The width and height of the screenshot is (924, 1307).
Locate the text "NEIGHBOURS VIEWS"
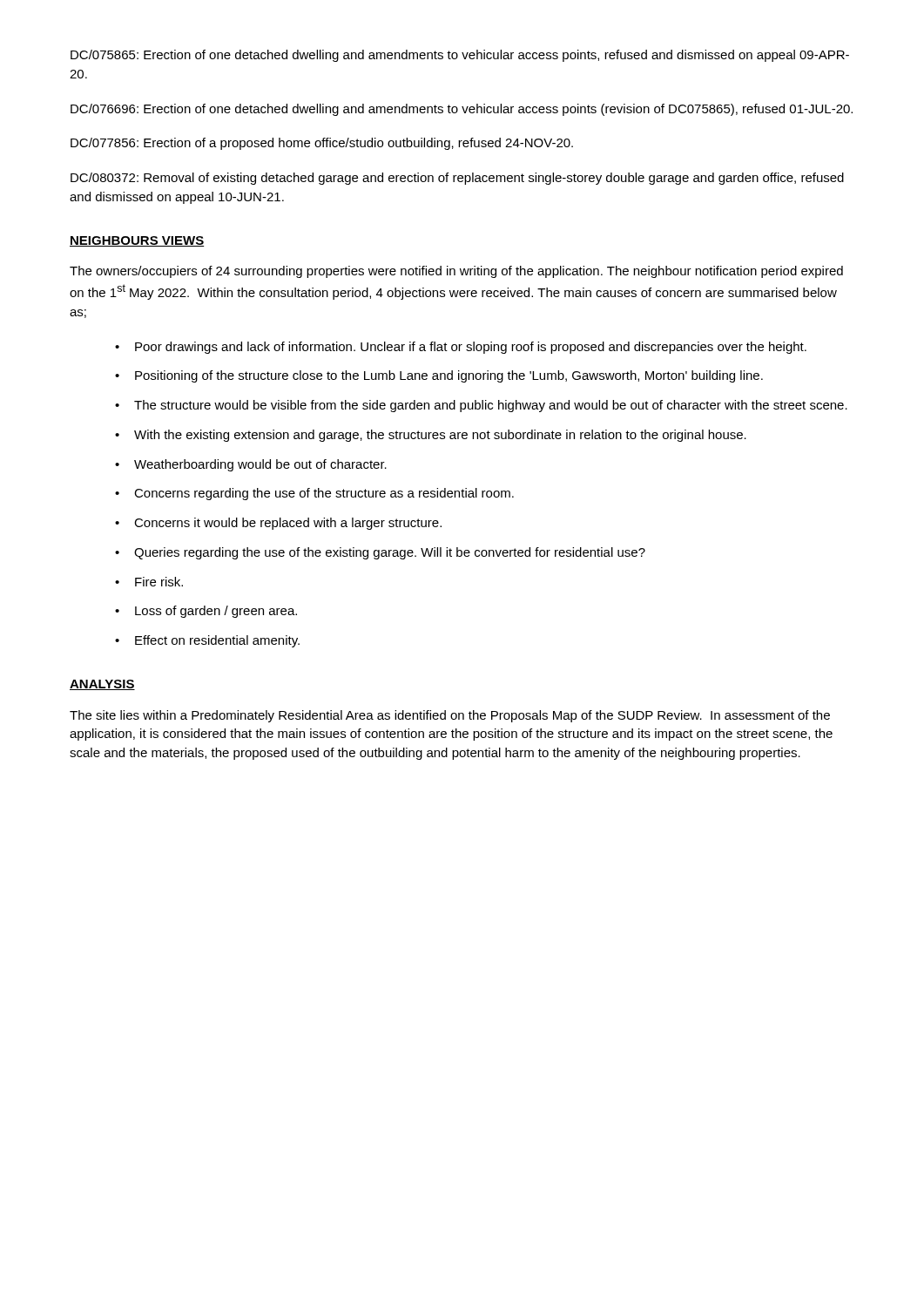tap(137, 240)
